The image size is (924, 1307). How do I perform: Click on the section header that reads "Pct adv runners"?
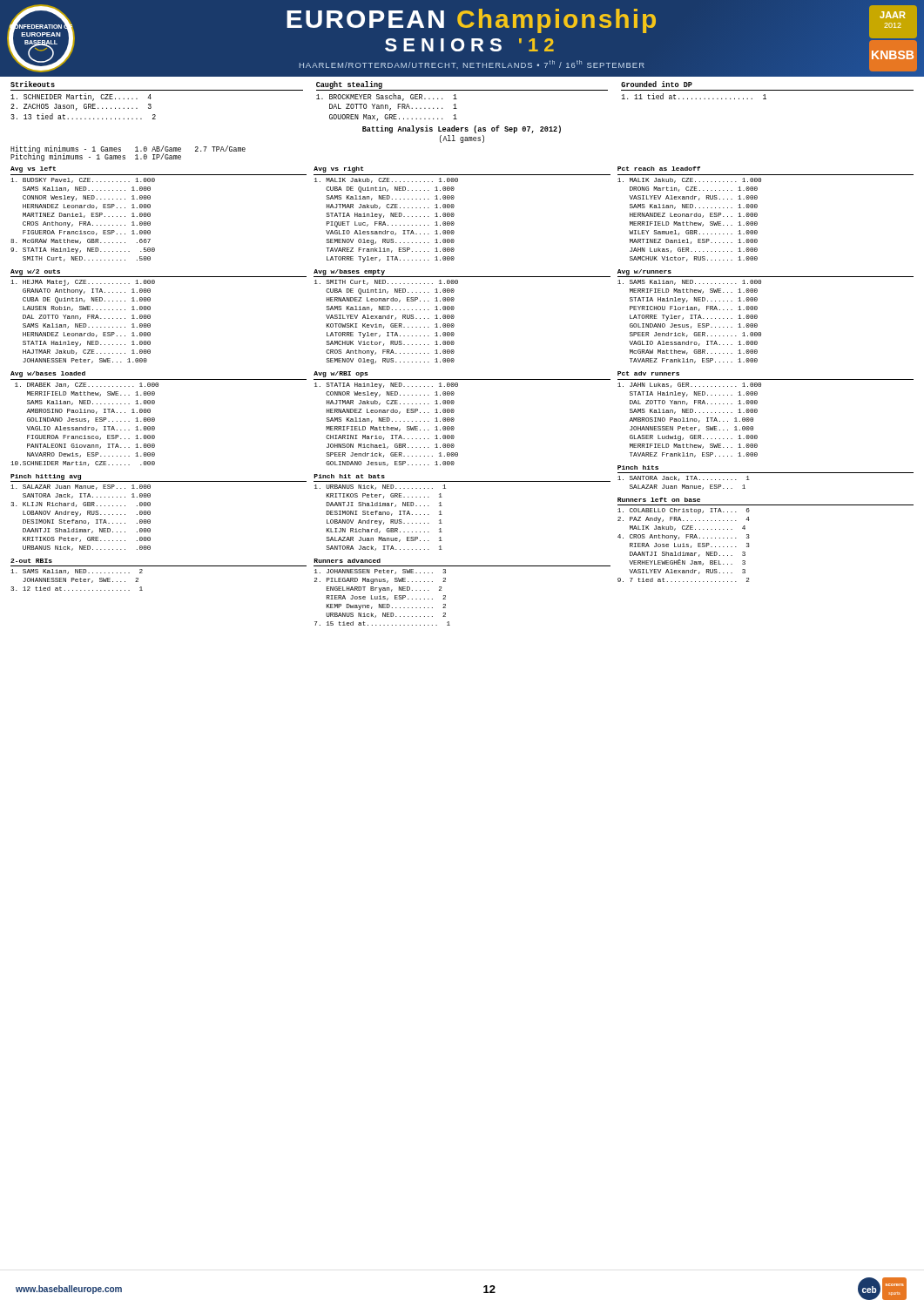click(x=649, y=374)
